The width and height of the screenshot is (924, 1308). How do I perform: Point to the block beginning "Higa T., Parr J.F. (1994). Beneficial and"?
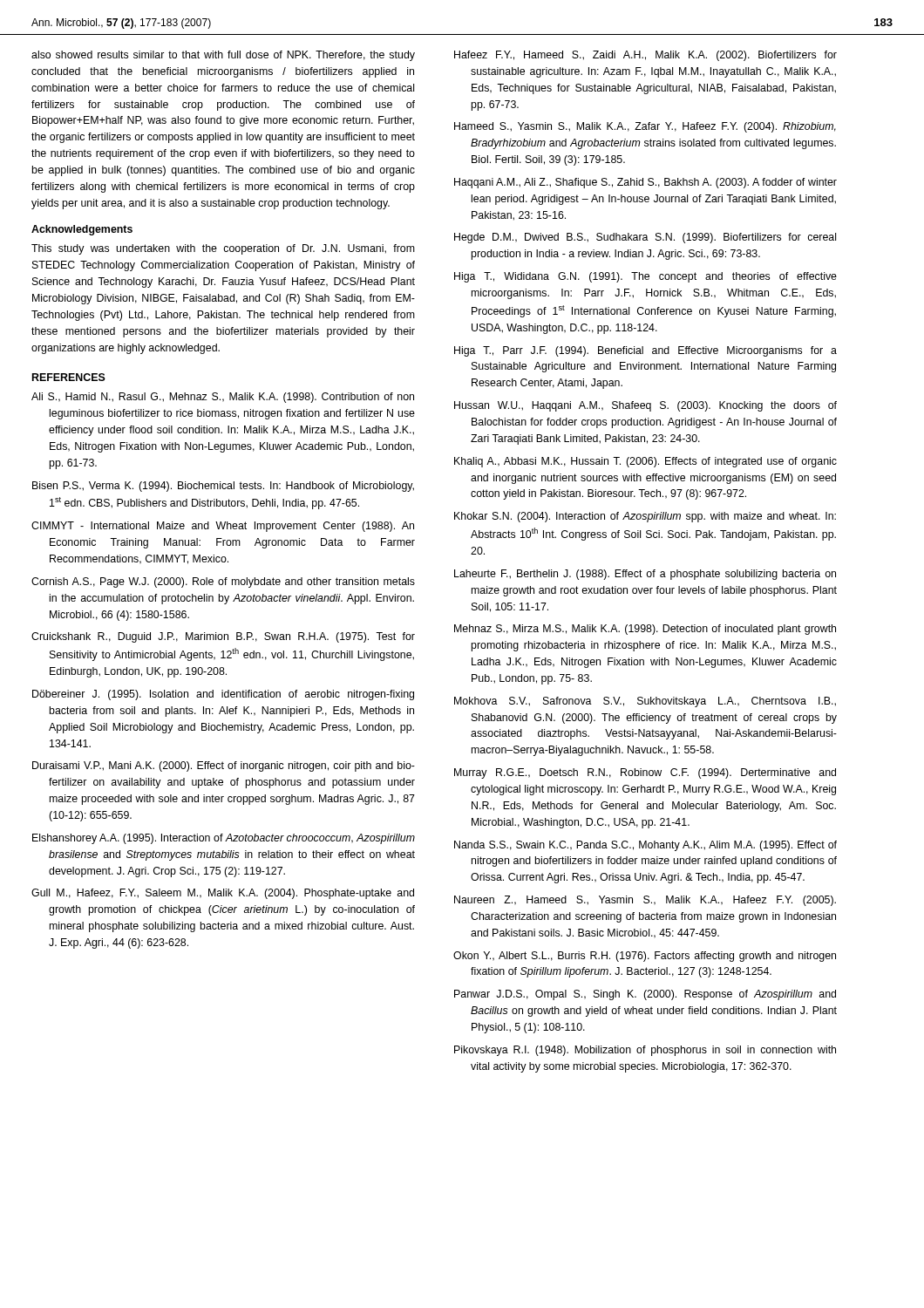[x=645, y=367]
